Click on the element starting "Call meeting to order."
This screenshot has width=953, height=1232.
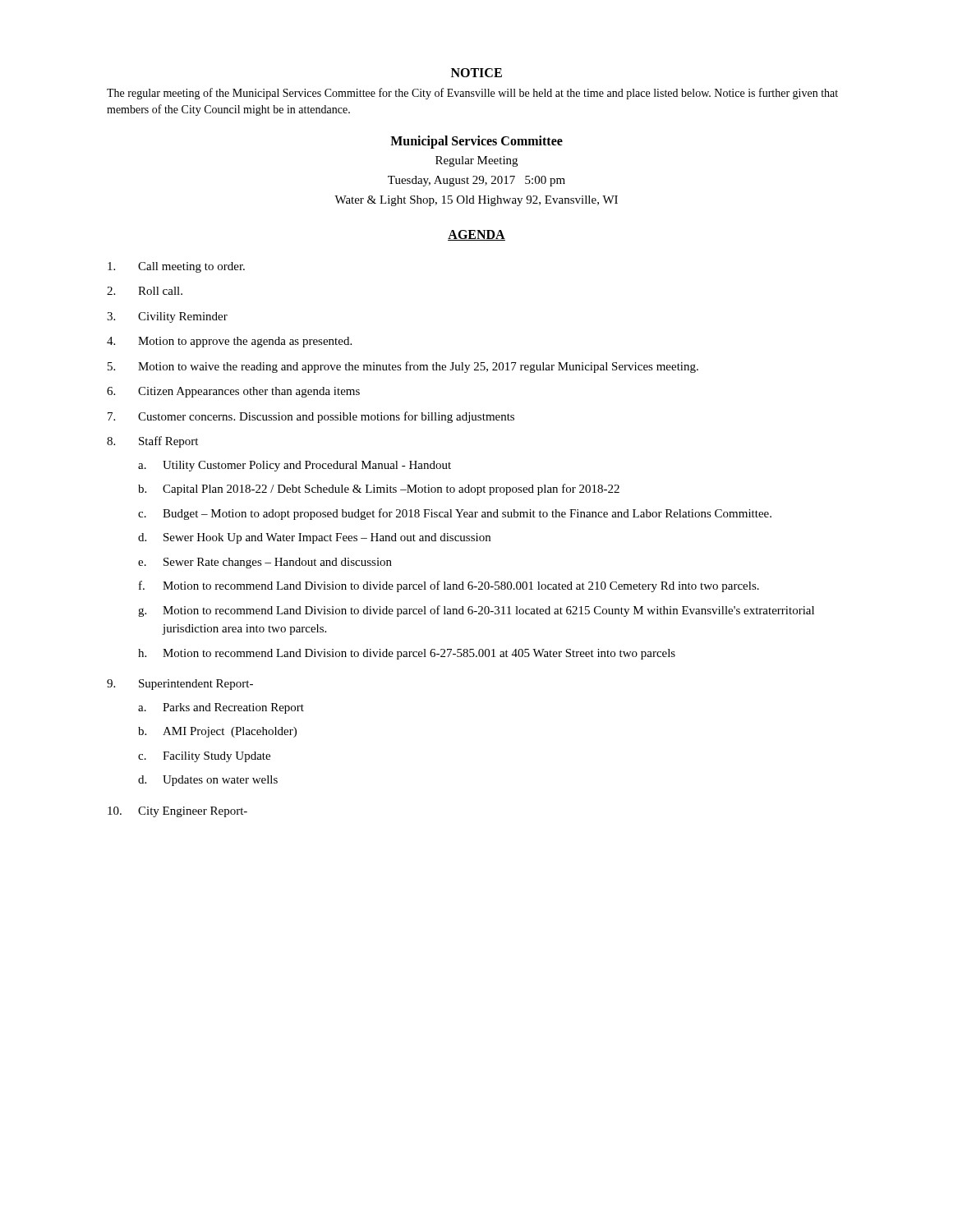pyautogui.click(x=176, y=267)
